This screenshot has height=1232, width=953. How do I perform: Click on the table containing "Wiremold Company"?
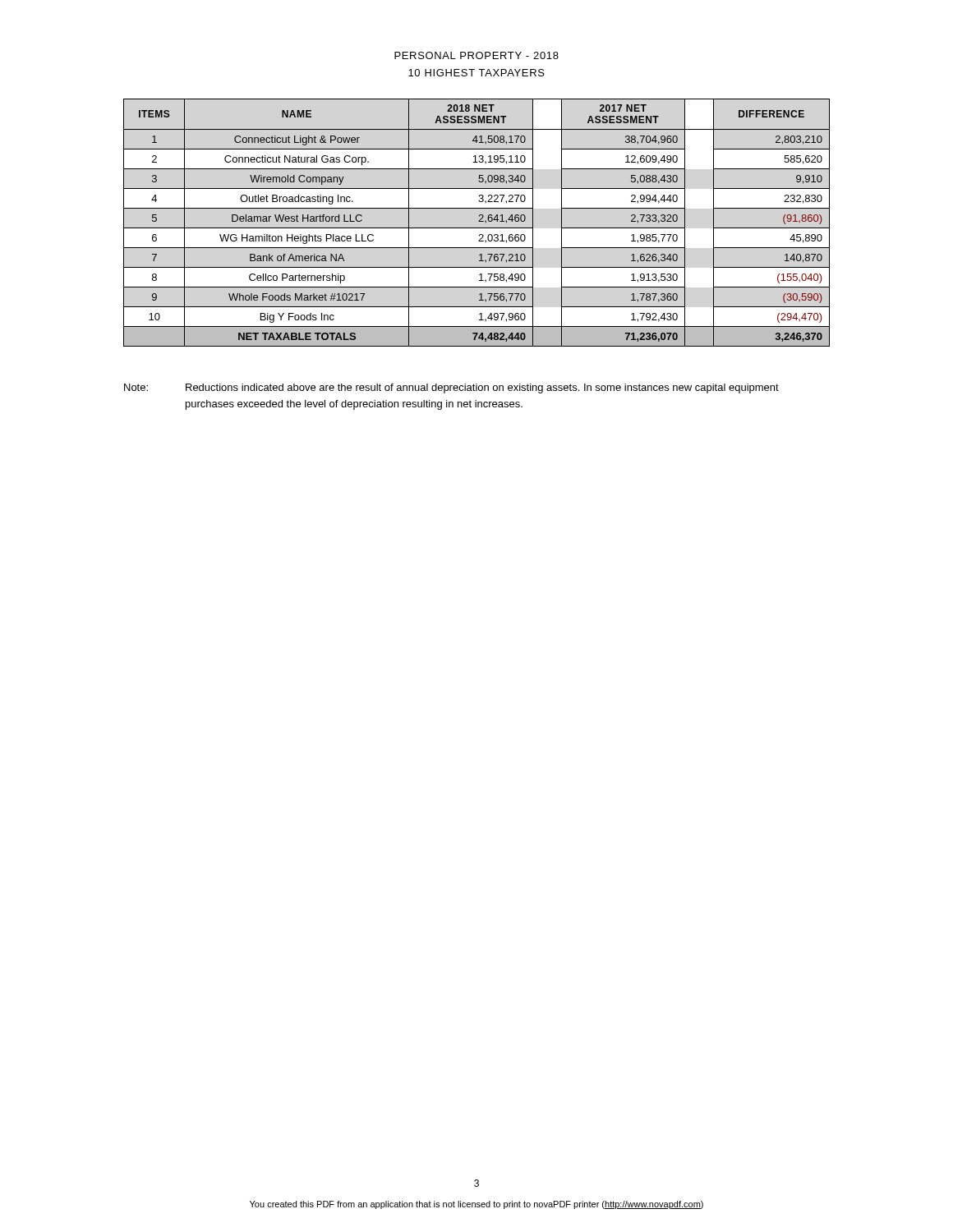tap(476, 223)
